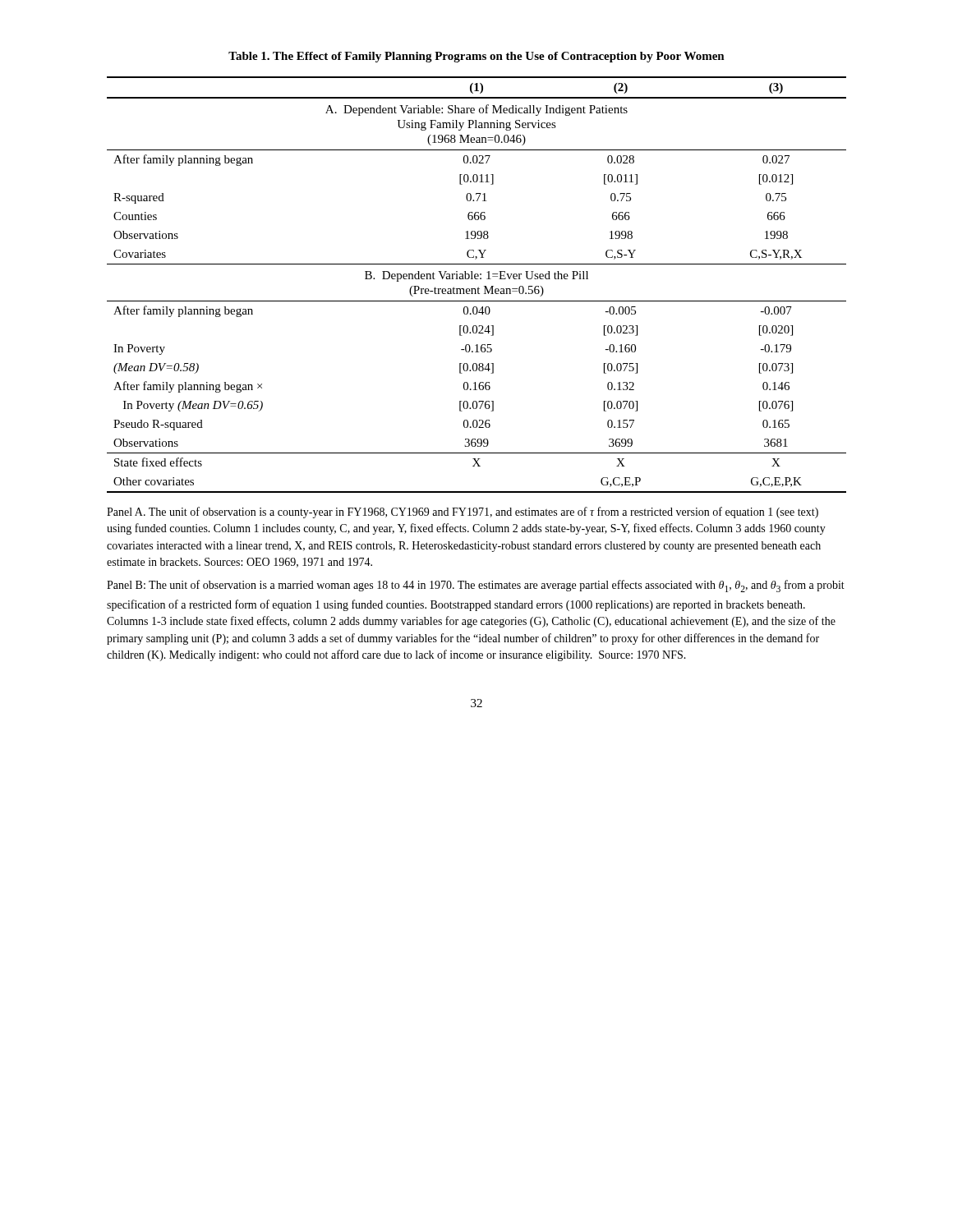Locate the passage starting "Panel A. The unit of"

point(476,584)
